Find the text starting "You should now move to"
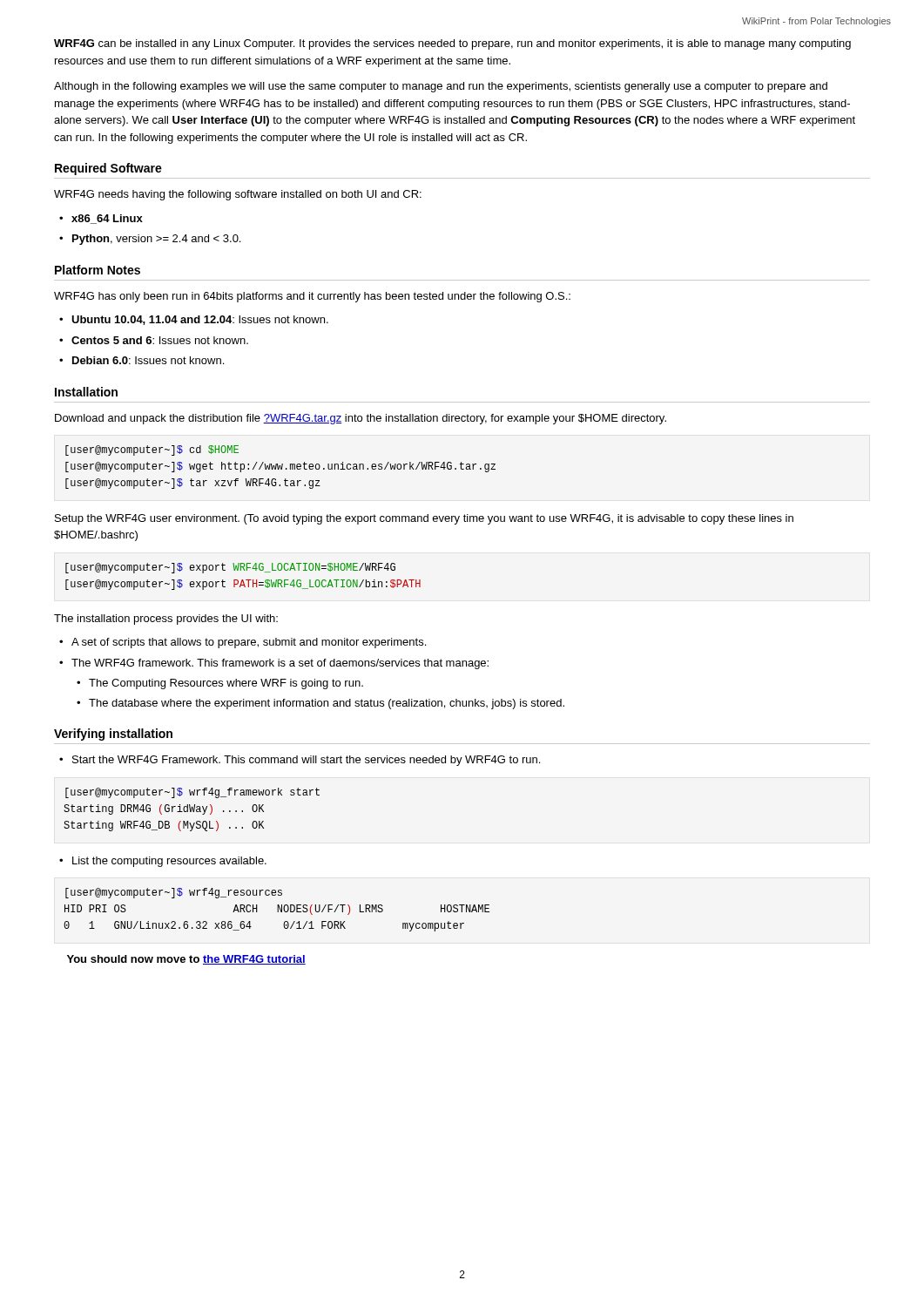The width and height of the screenshot is (924, 1307). coord(180,959)
